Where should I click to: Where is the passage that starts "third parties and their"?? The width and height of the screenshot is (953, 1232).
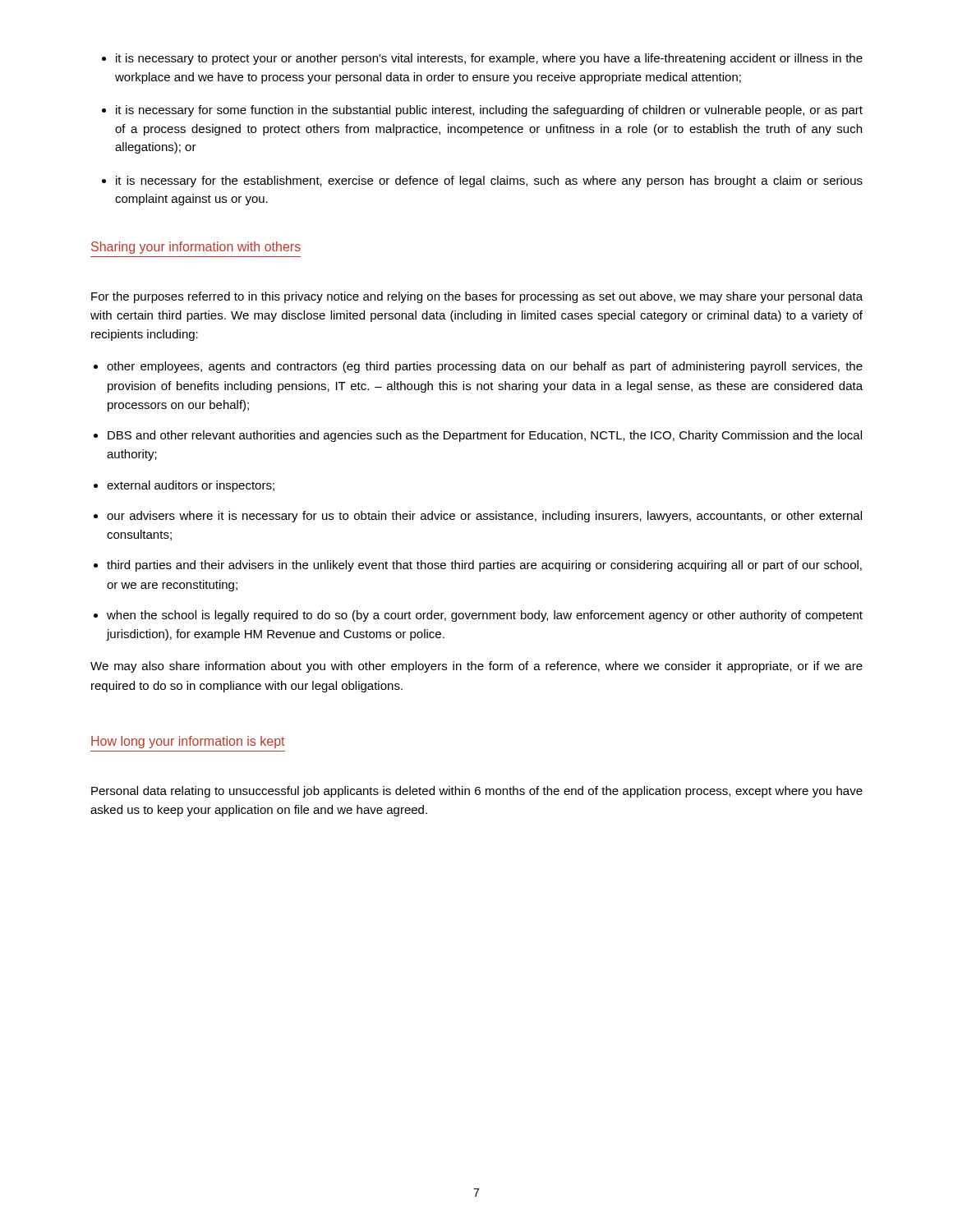(485, 574)
